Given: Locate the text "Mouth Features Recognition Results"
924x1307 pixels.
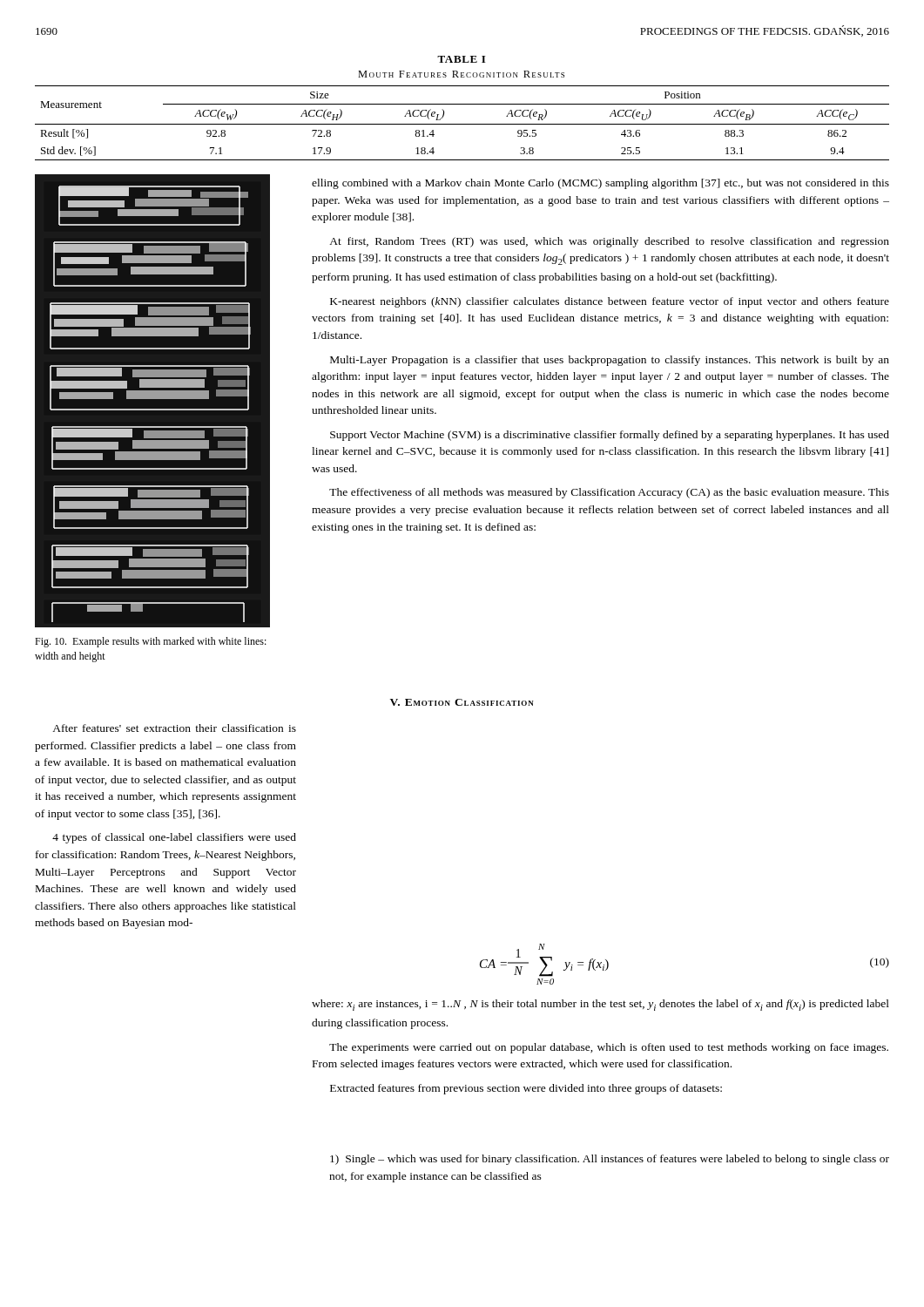Looking at the screenshot, I should click(x=462, y=74).
